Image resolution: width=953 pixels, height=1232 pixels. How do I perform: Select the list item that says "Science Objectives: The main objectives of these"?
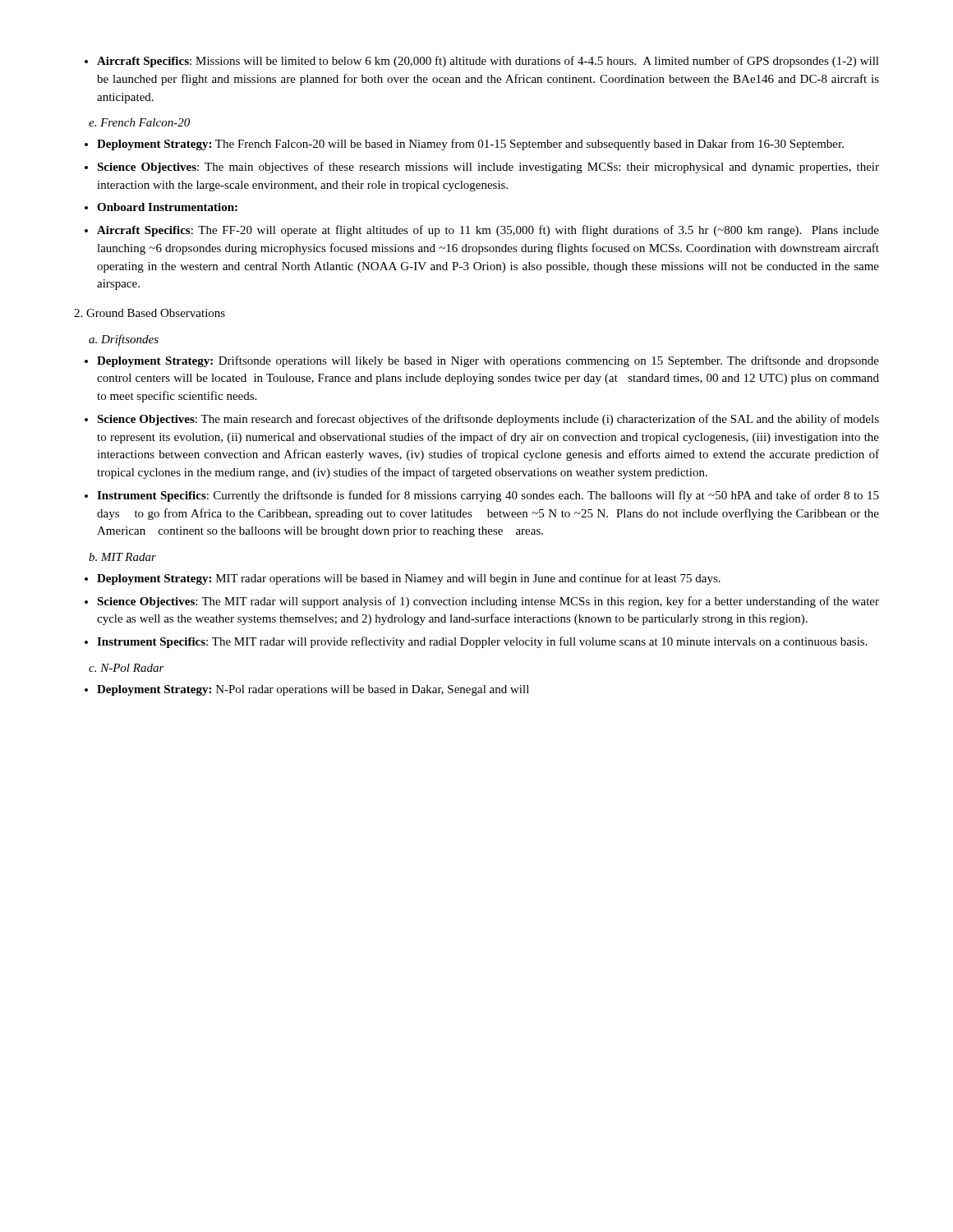[488, 175]
